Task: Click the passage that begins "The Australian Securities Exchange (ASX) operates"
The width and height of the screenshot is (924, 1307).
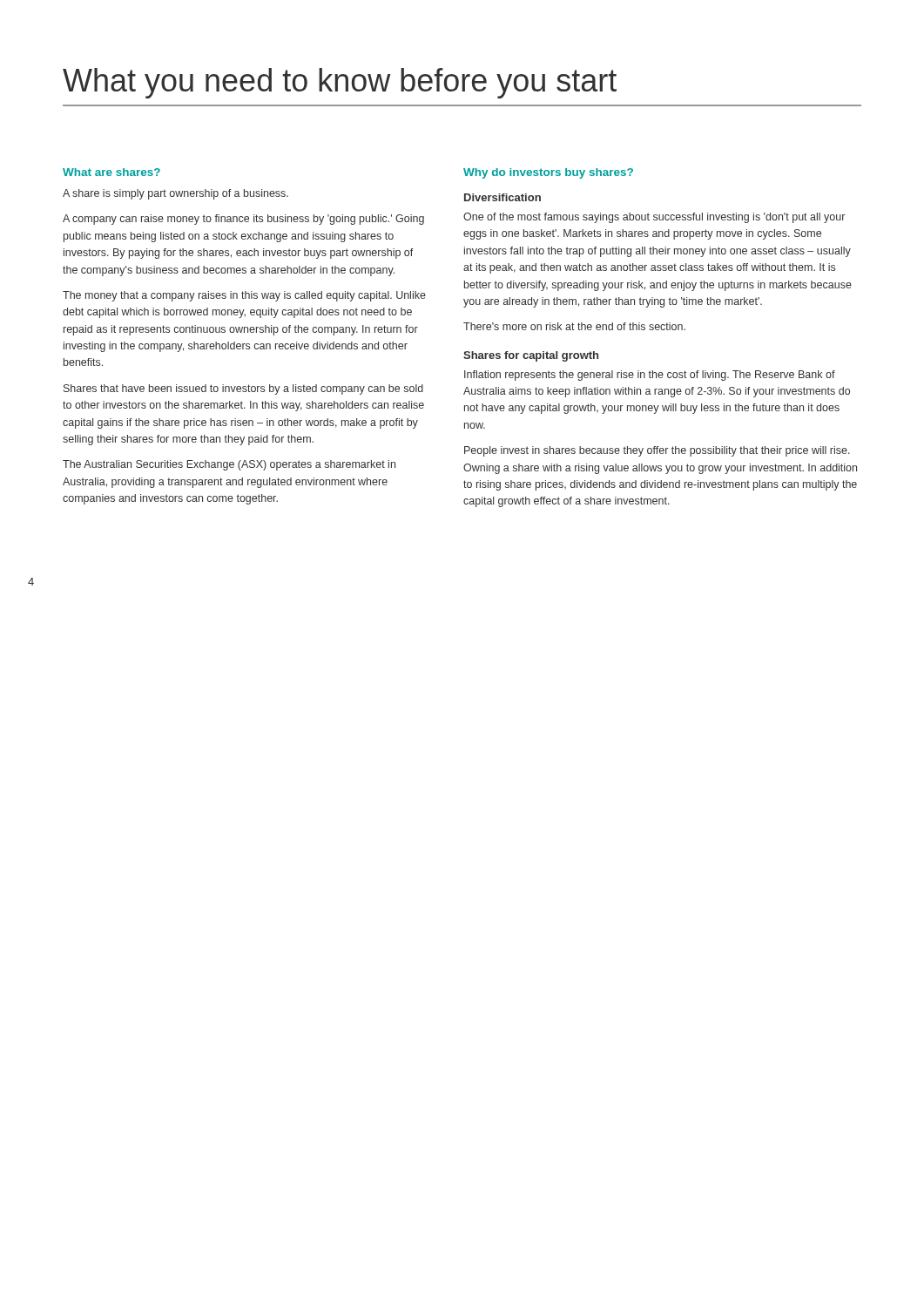Action: (x=246, y=482)
